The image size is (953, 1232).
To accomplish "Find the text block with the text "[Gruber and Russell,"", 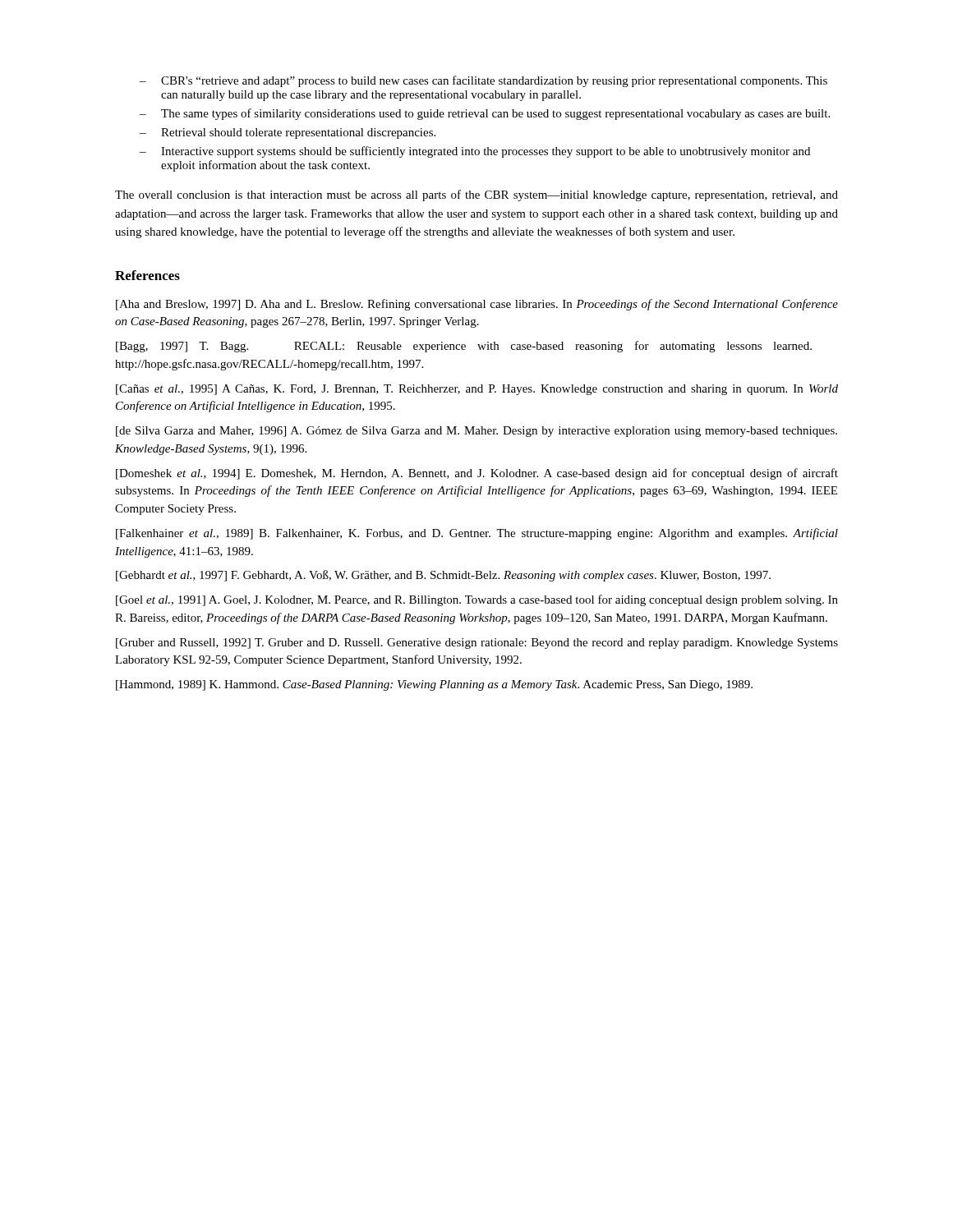I will click(476, 651).
